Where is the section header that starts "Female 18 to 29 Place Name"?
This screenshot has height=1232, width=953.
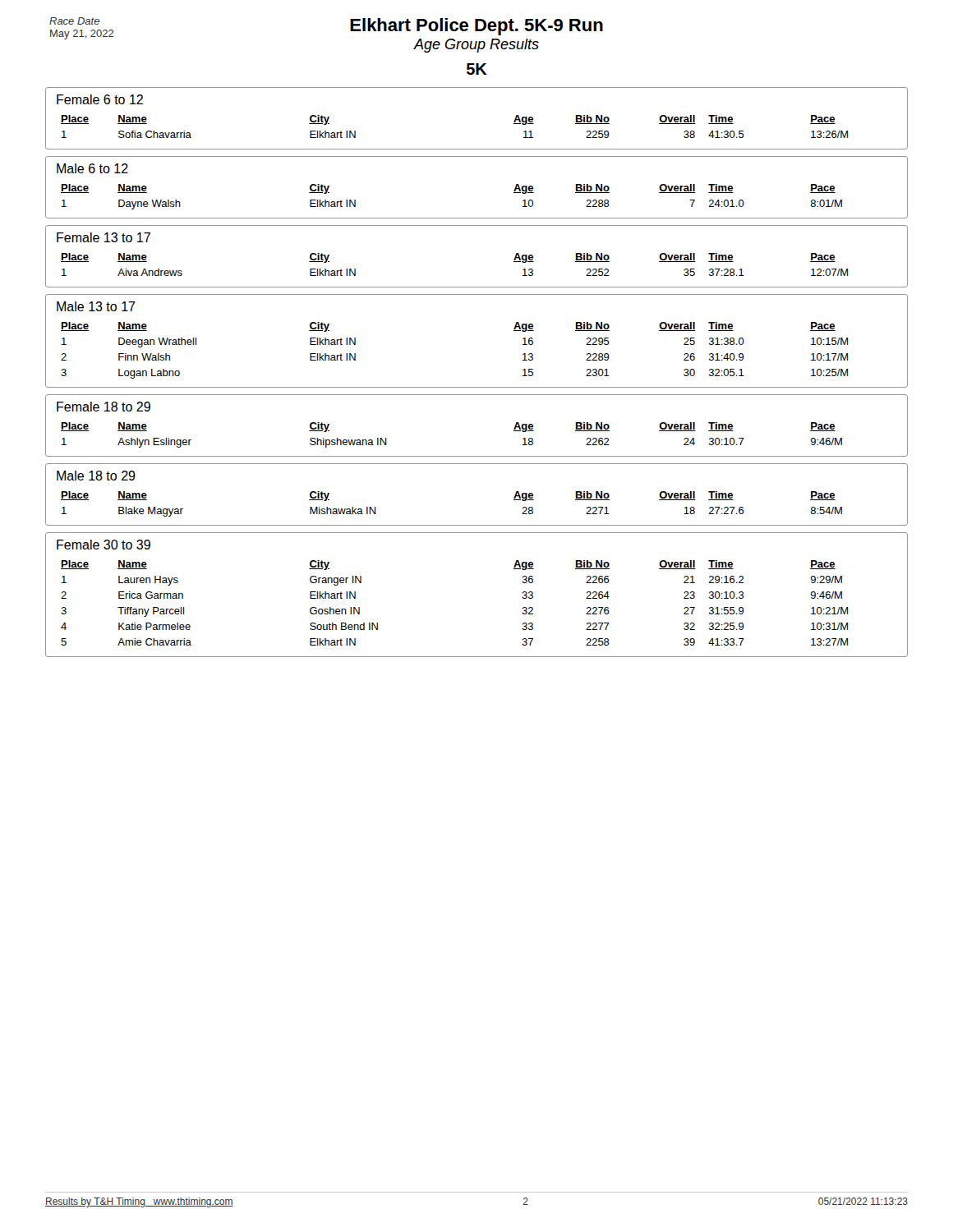(104, 407)
